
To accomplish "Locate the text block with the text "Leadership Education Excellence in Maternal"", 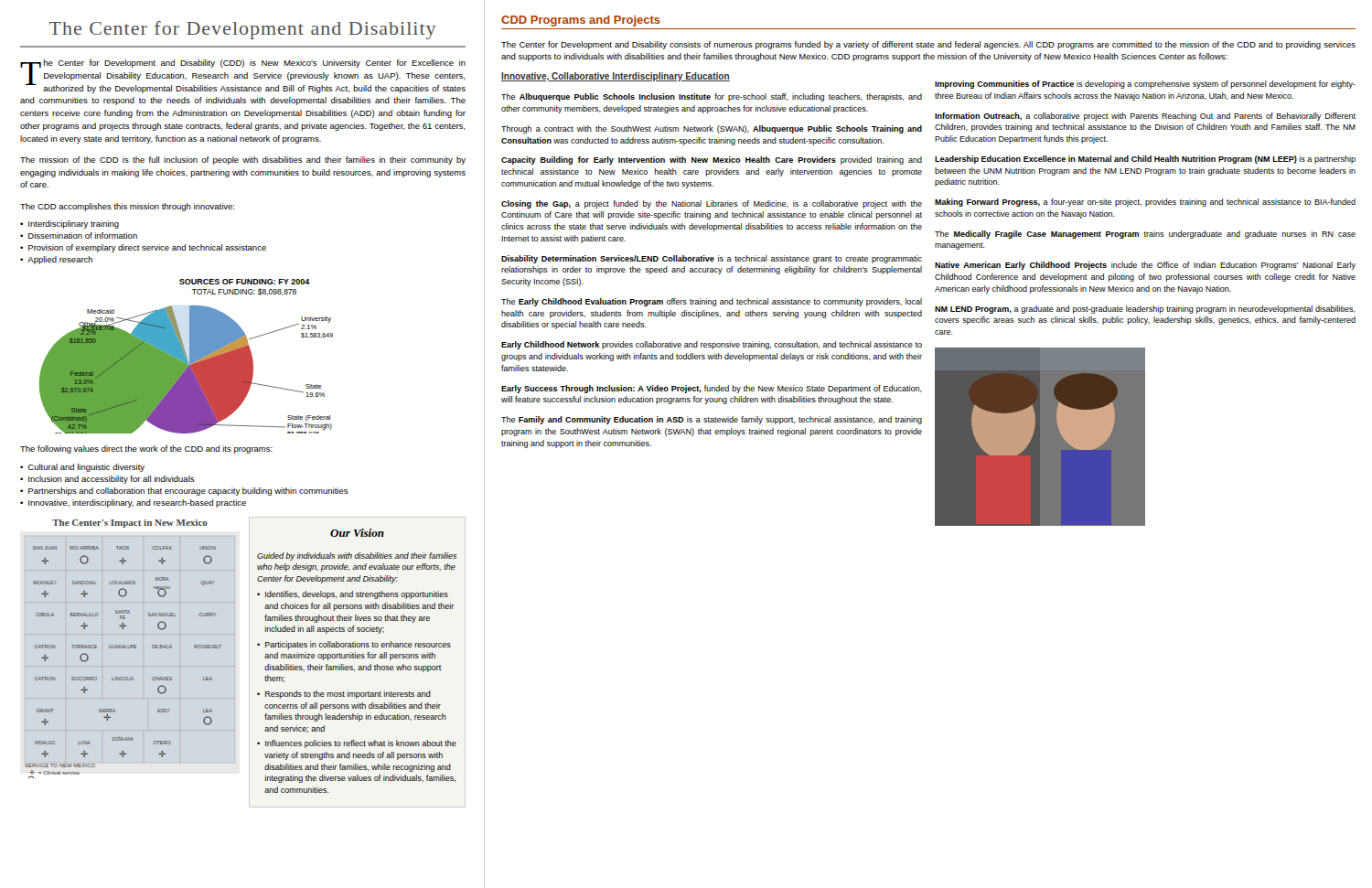I will click(1145, 171).
